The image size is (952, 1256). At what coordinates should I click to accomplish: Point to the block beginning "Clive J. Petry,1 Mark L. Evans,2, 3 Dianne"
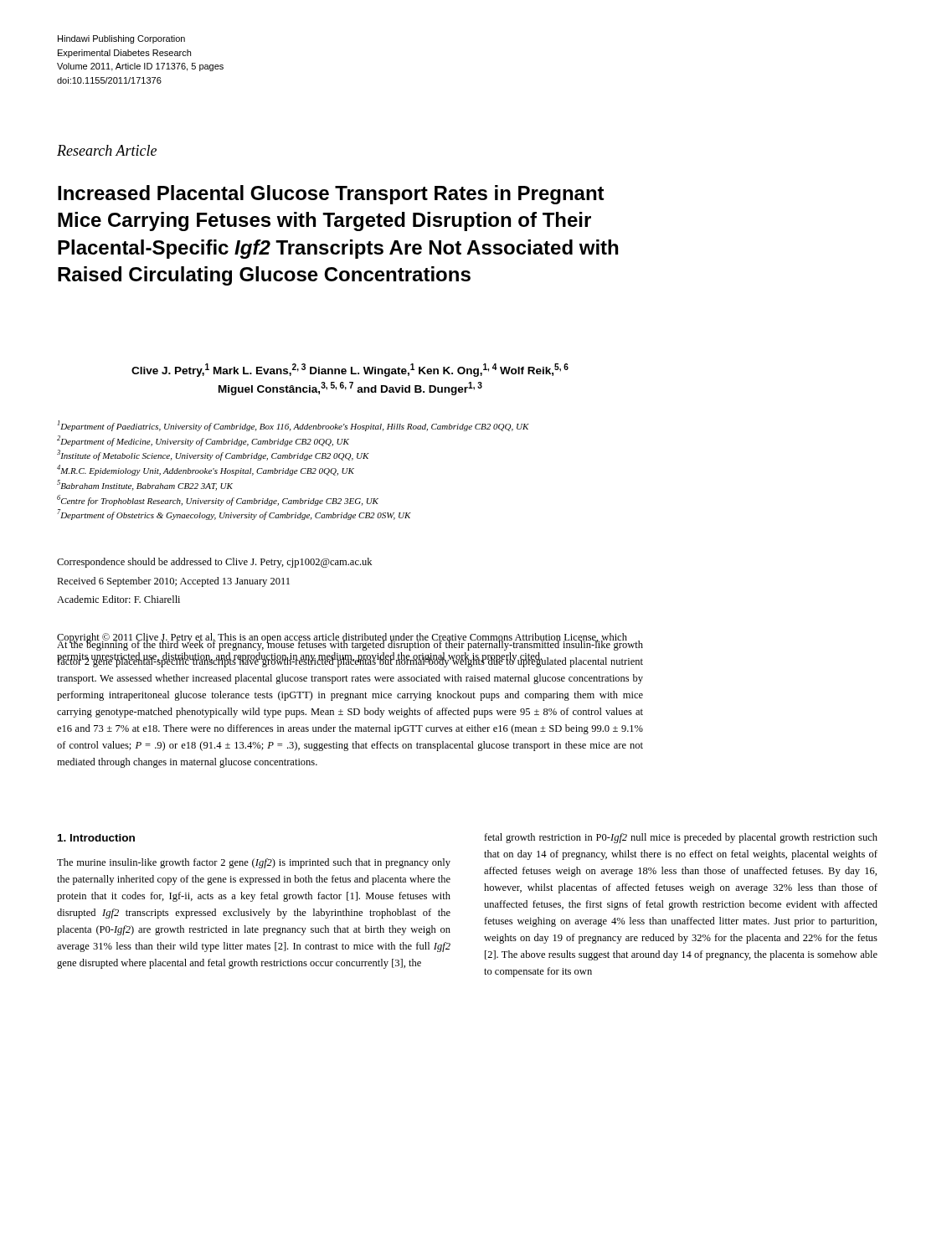tap(350, 379)
